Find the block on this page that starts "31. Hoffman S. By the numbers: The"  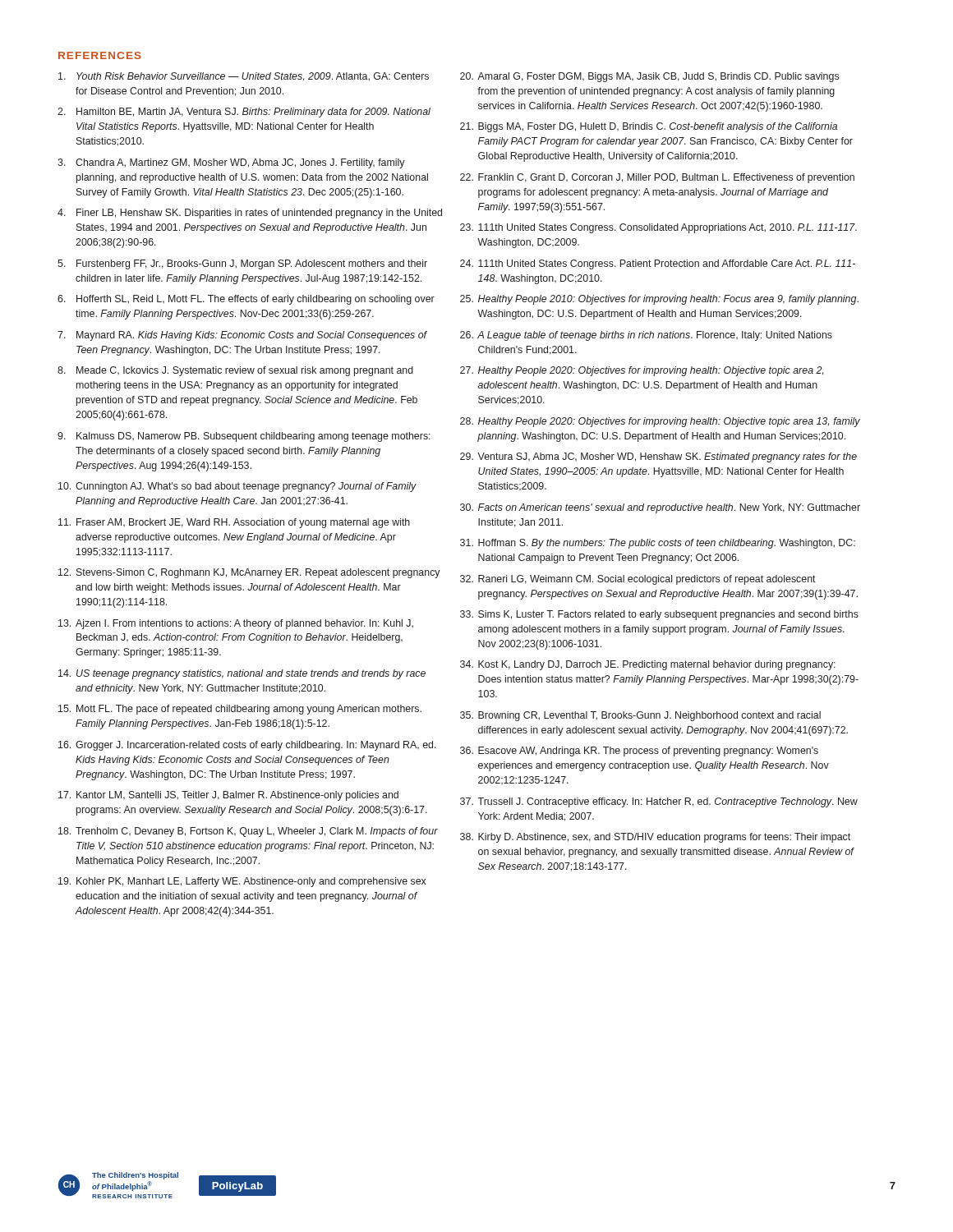[661, 551]
